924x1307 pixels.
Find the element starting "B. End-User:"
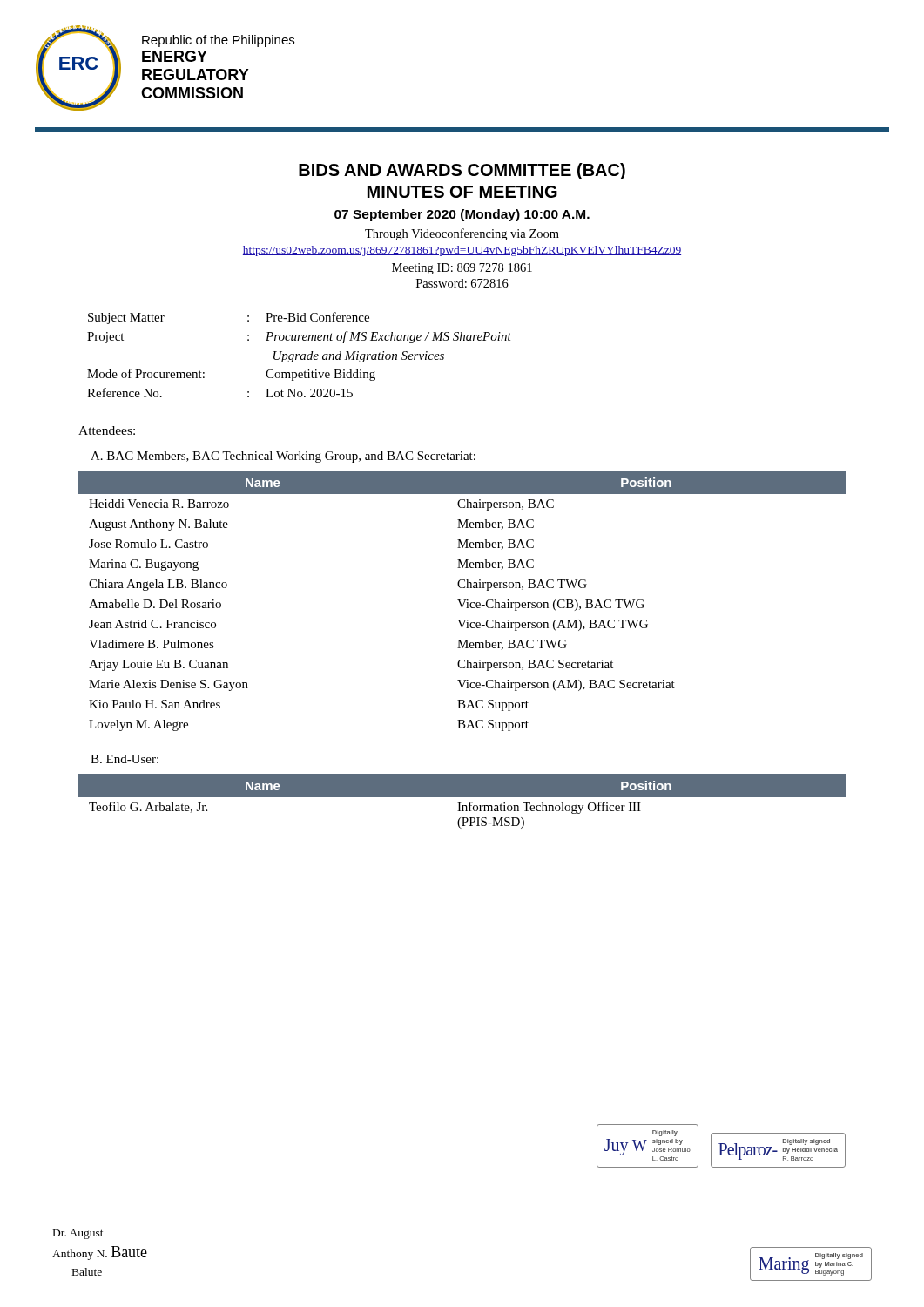[x=125, y=759]
